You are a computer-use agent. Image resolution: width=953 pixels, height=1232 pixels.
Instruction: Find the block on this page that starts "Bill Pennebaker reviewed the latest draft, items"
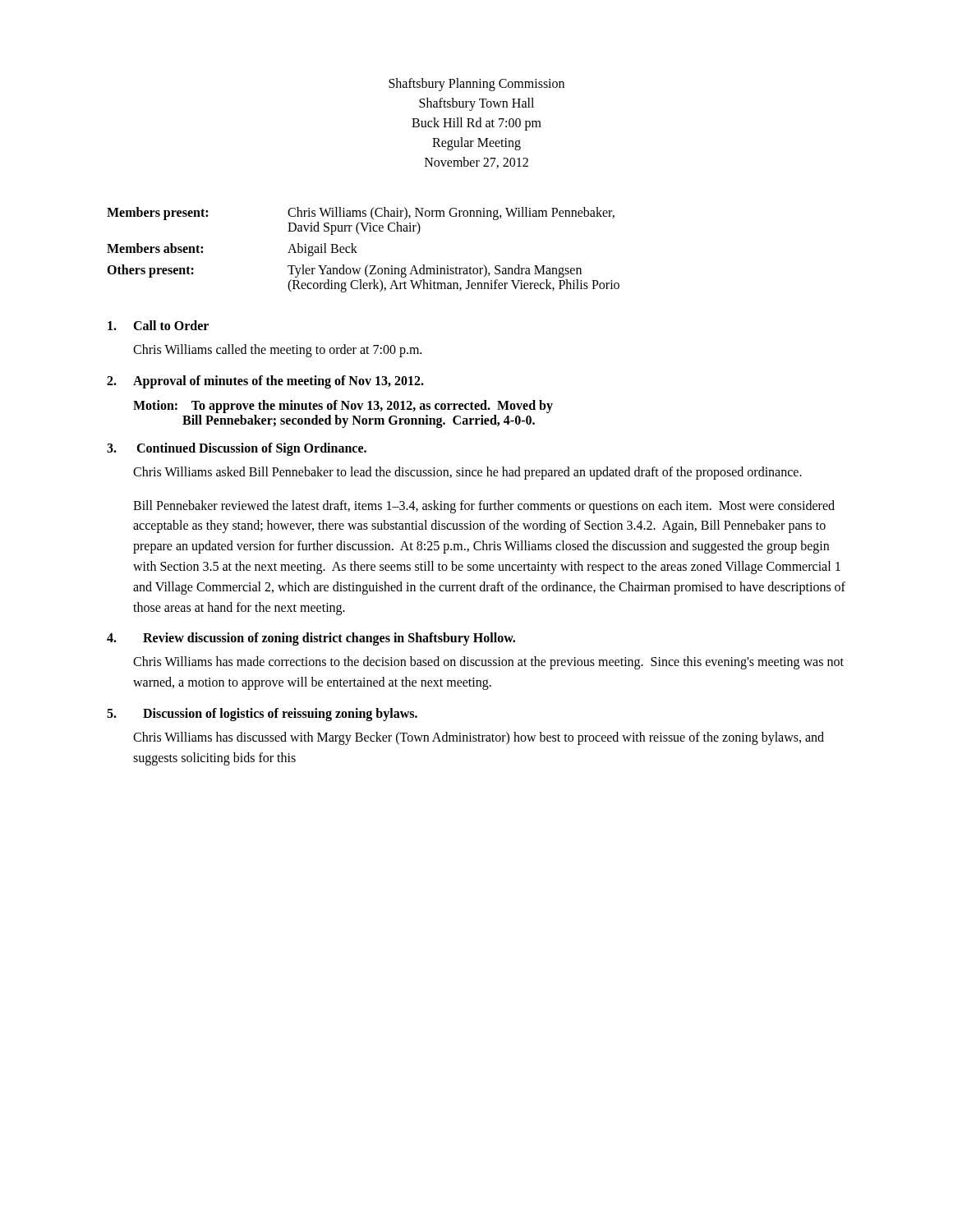[x=489, y=556]
